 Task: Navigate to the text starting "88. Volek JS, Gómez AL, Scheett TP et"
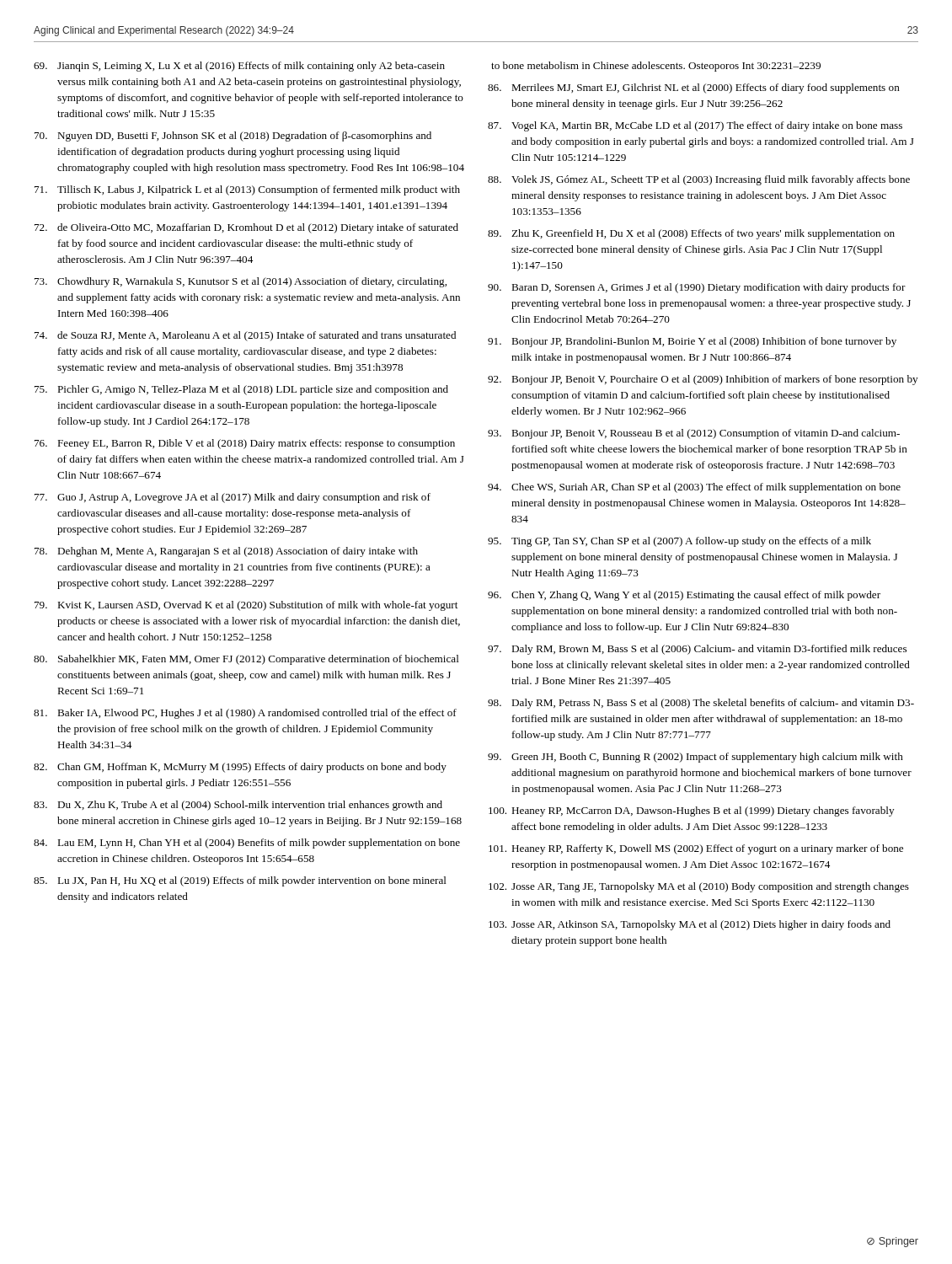pos(703,195)
